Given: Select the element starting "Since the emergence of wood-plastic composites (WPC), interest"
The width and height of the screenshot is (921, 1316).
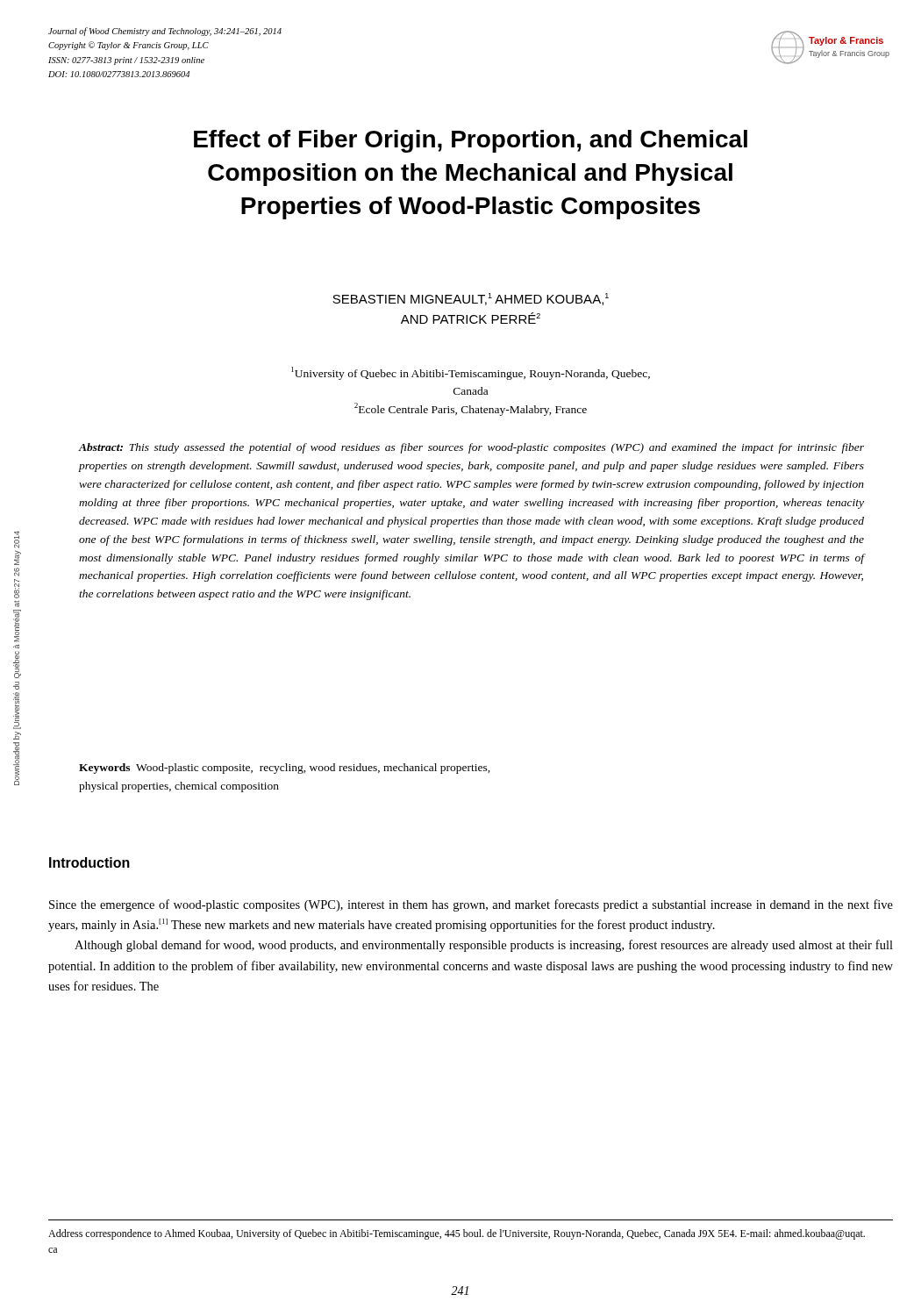Looking at the screenshot, I should coord(471,946).
